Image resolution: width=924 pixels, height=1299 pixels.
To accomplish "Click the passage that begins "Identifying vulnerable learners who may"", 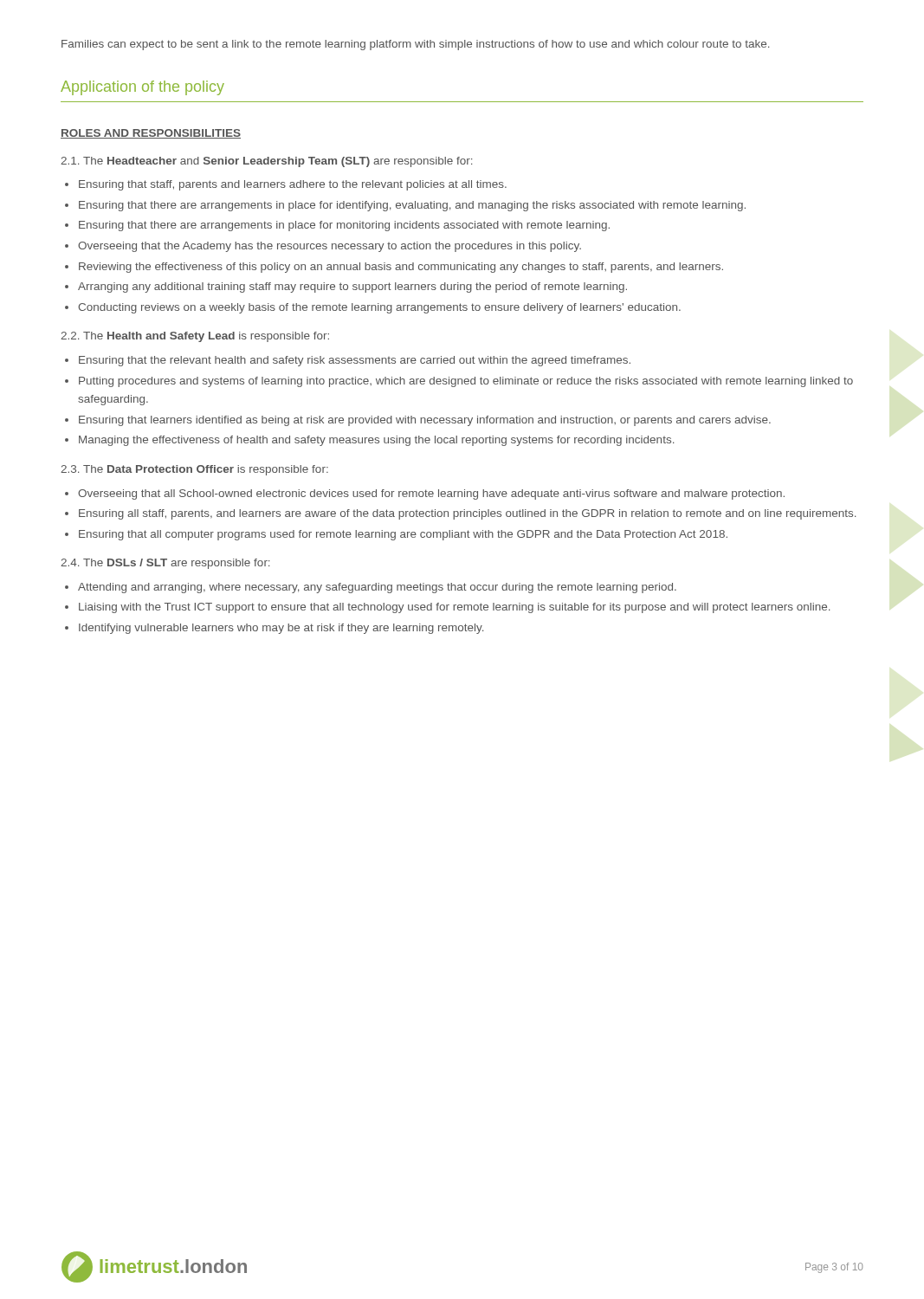I will point(281,627).
